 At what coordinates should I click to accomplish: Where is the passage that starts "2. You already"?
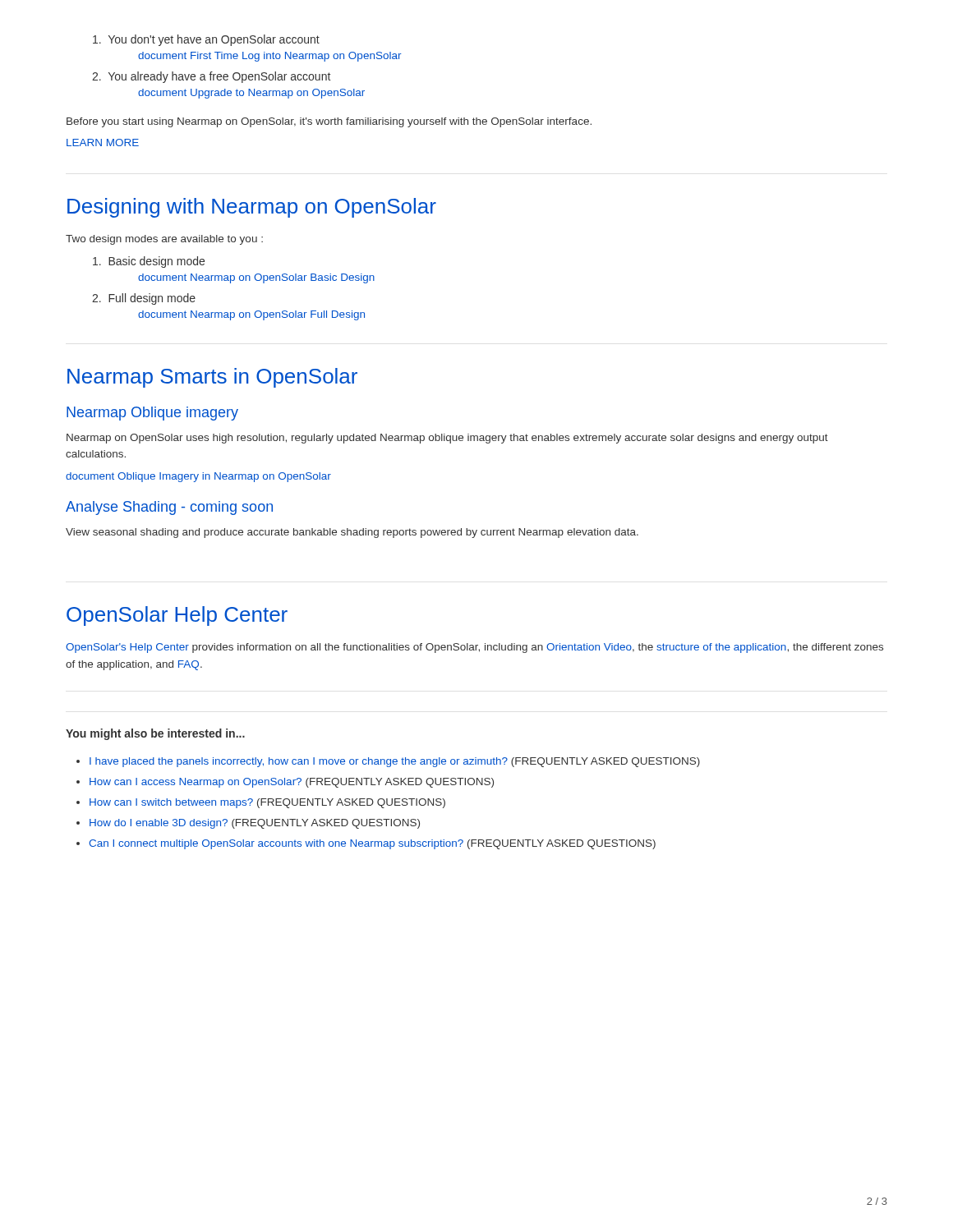tap(228, 84)
